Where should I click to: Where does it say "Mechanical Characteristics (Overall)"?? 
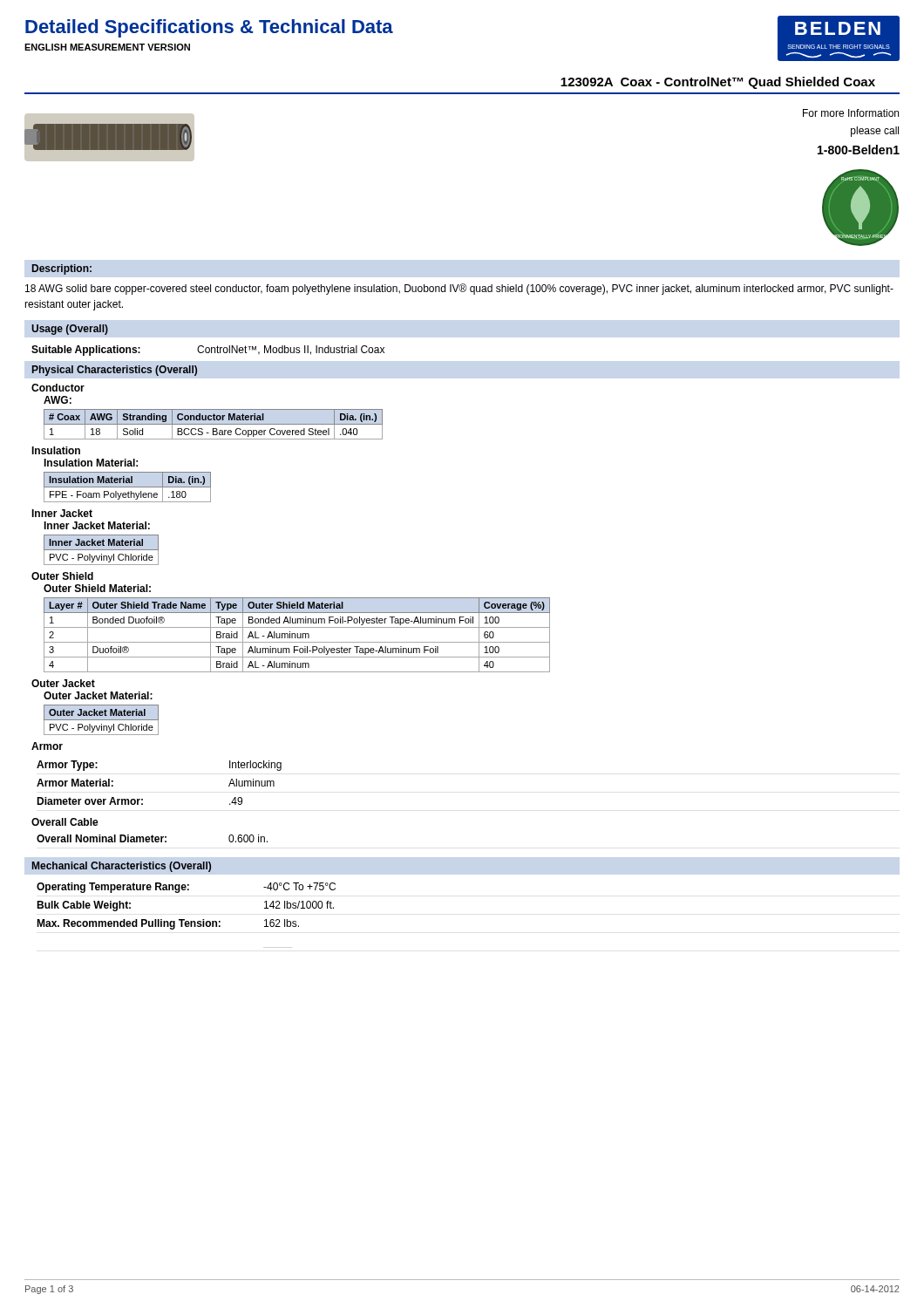coord(122,866)
